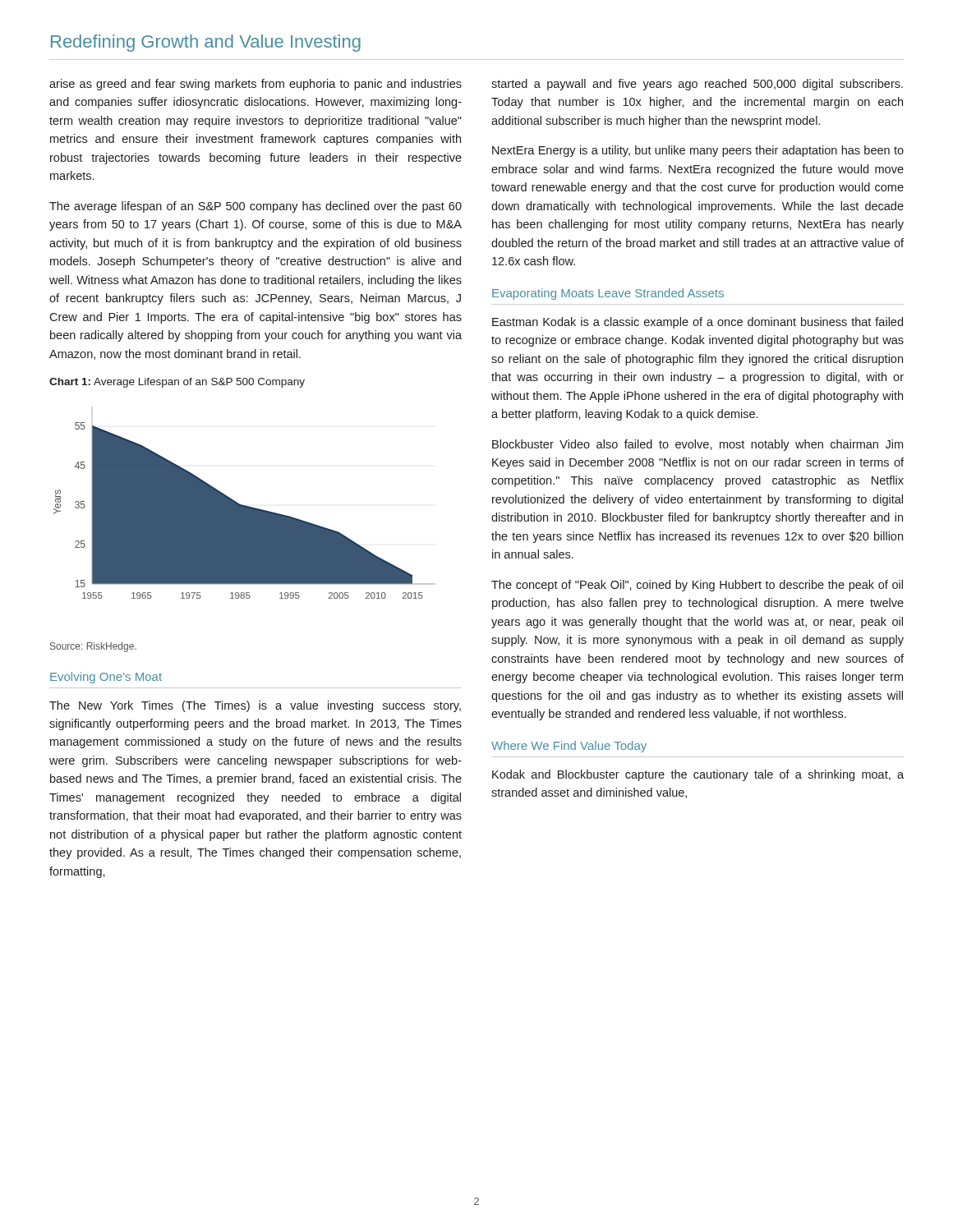Click where it says "Evaporating Moats Leave Stranded Assets"
The image size is (953, 1232).
click(698, 295)
